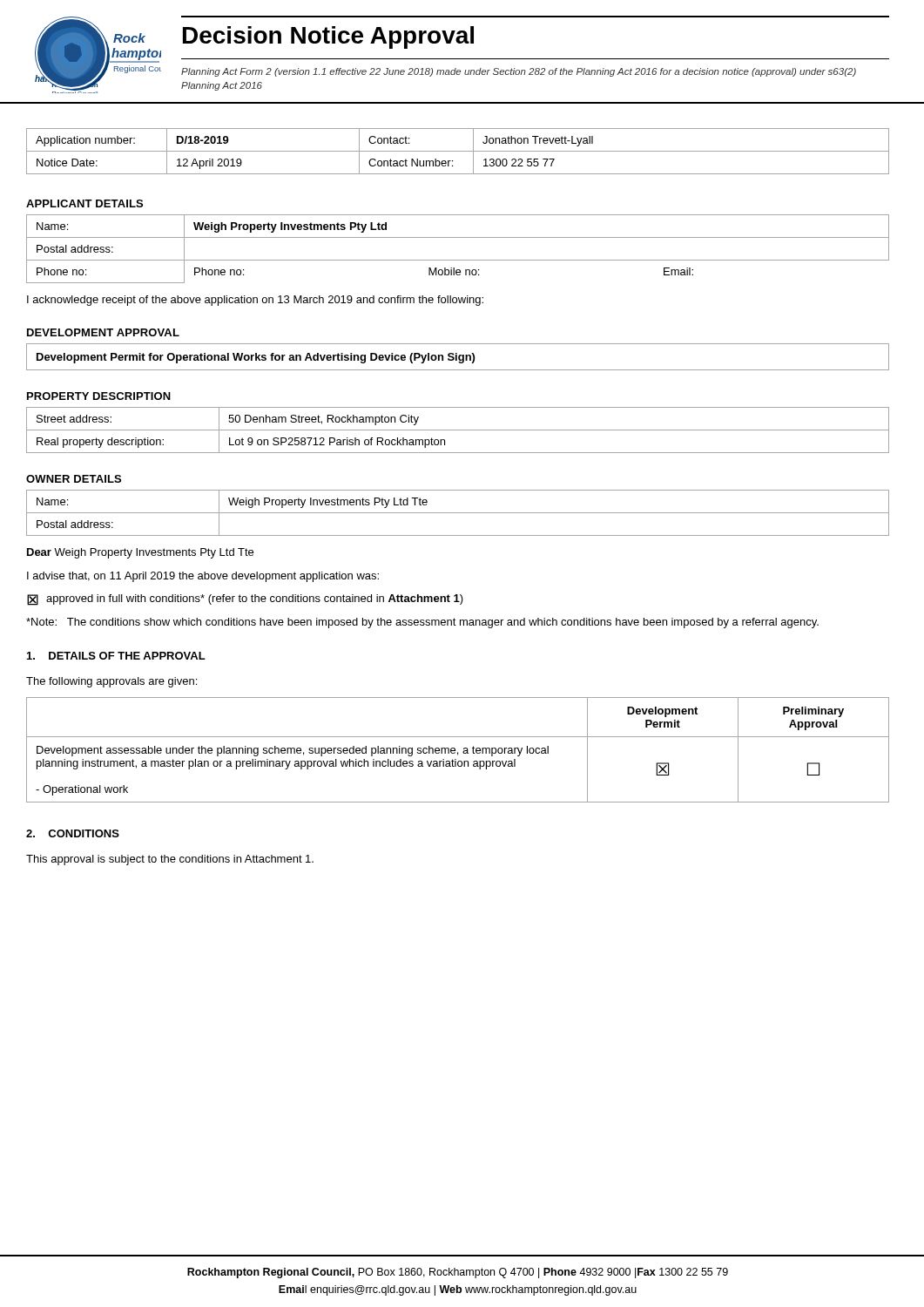Find the block on this page that starts "Note: The conditions show which conditions have"

tap(458, 622)
